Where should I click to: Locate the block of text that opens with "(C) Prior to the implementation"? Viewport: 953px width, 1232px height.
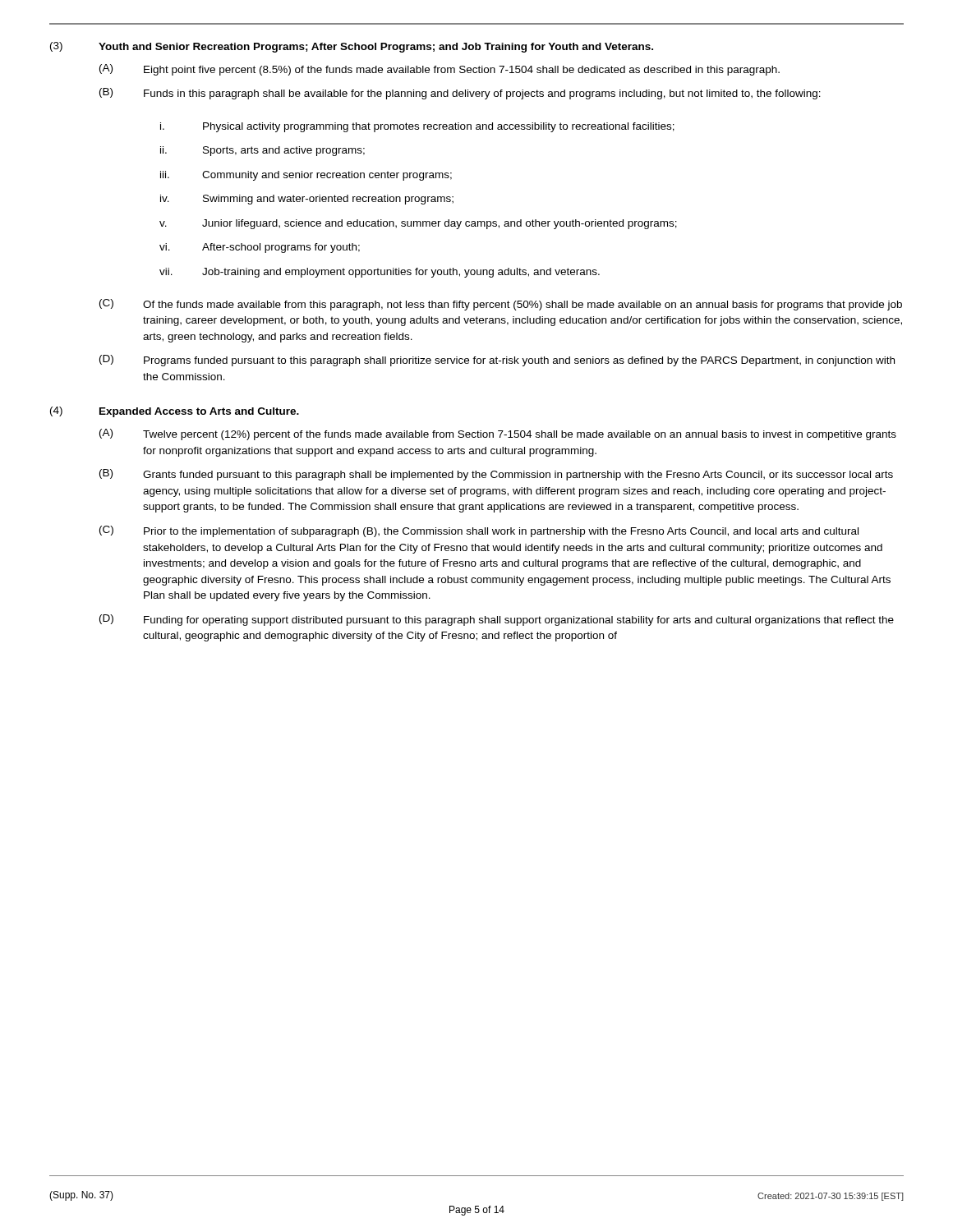501,563
